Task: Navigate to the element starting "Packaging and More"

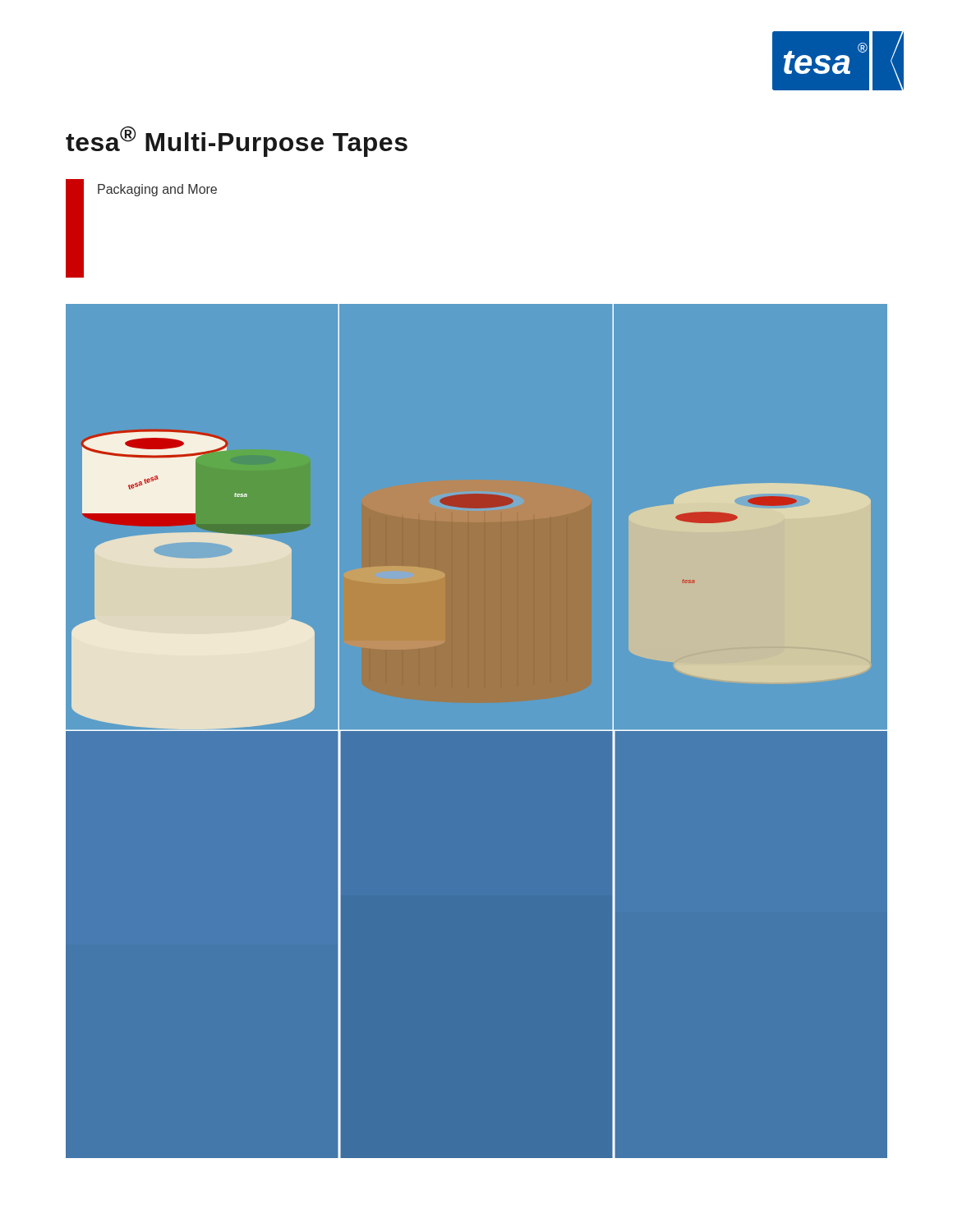Action: 157,189
